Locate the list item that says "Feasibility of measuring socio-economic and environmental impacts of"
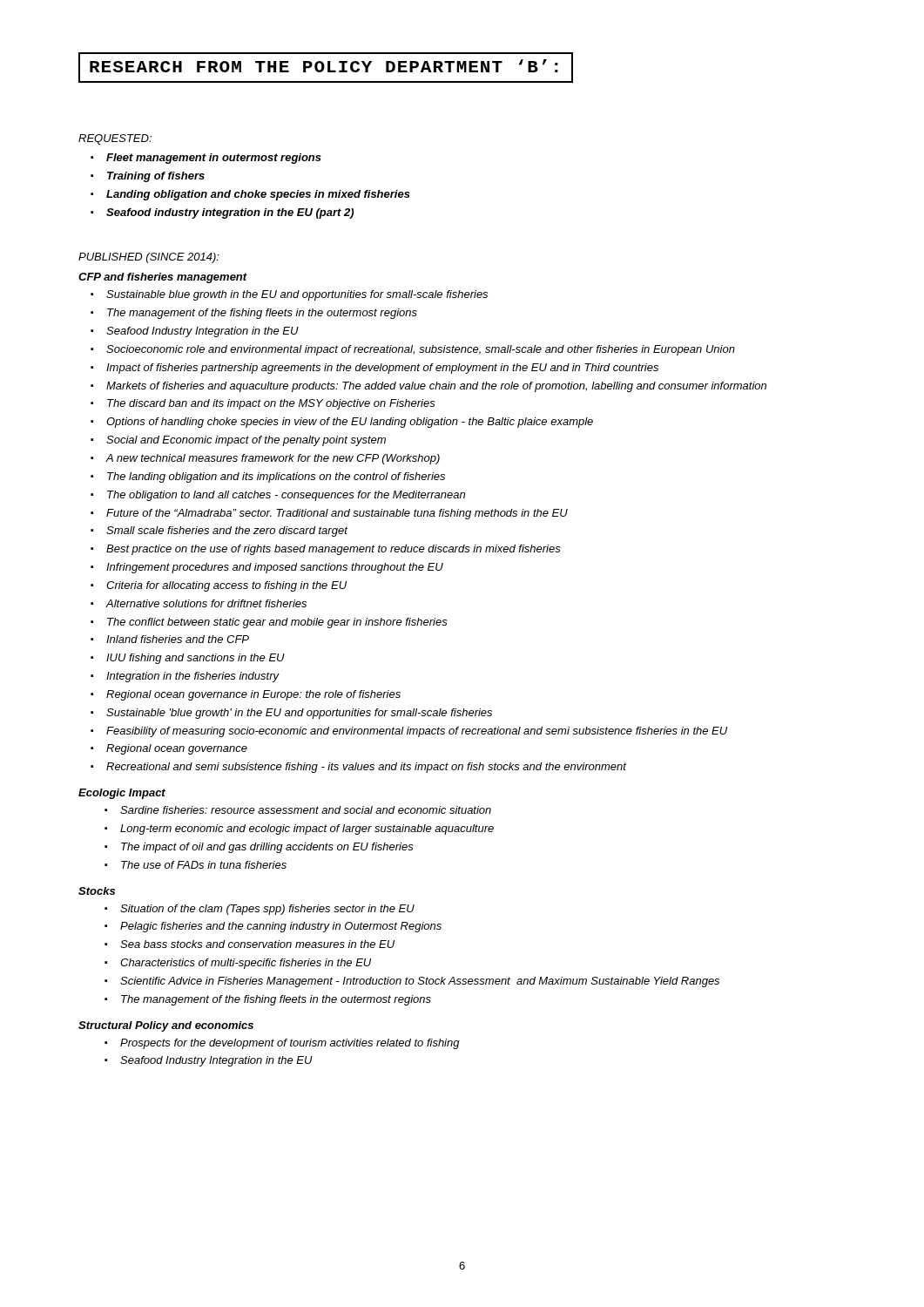 (x=476, y=731)
